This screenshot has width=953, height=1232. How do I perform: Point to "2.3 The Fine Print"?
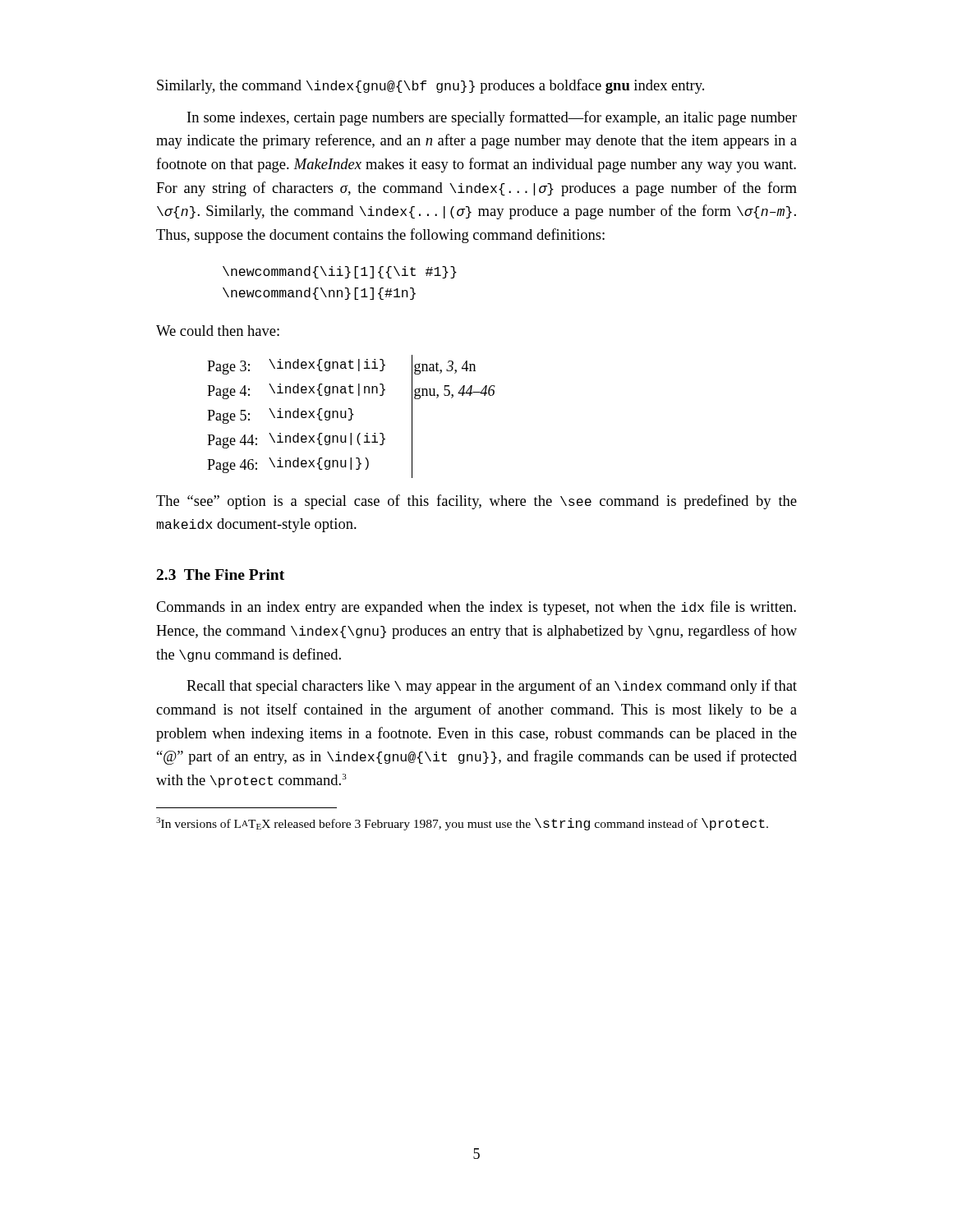tap(221, 575)
